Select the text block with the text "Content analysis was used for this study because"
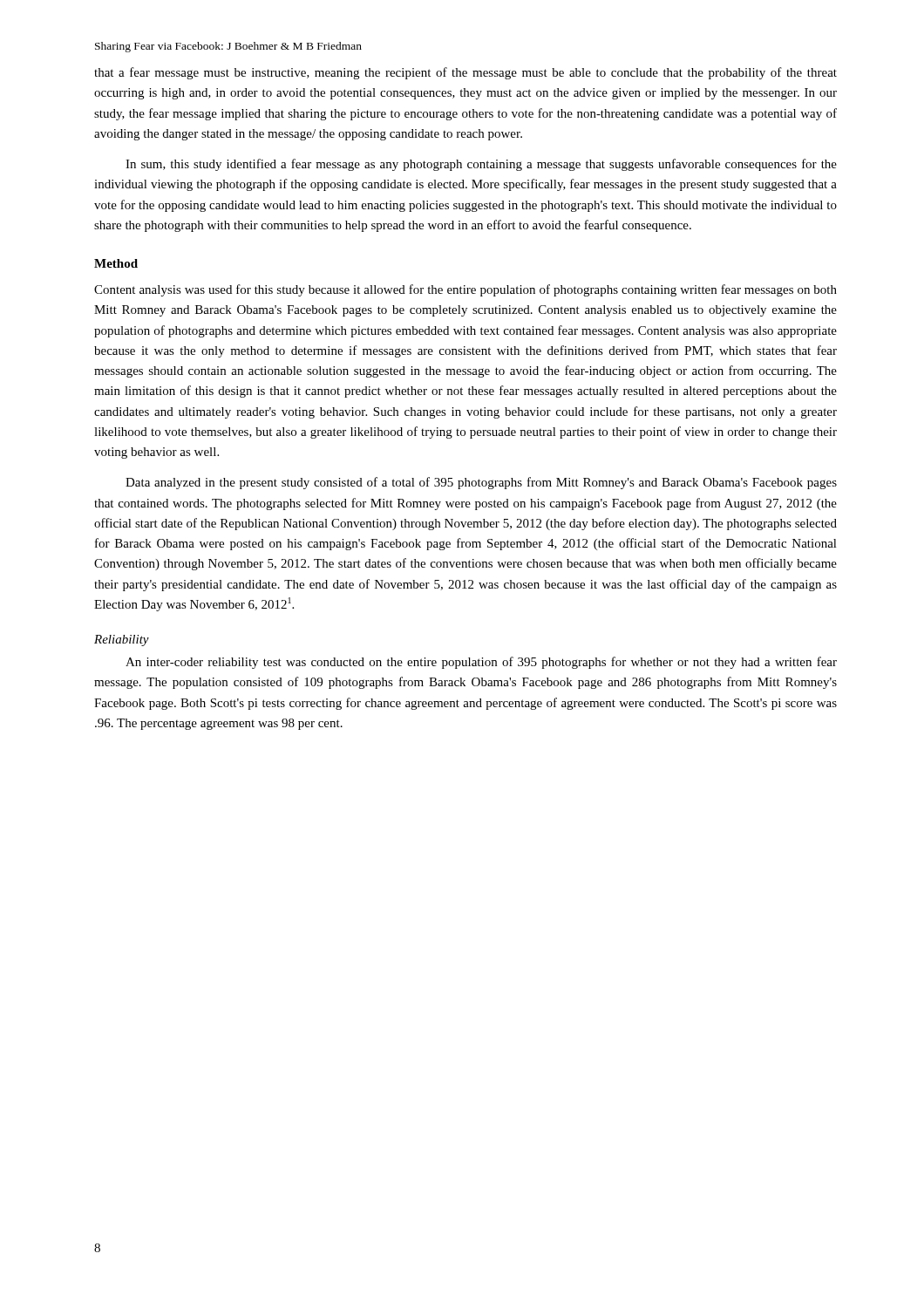 point(466,371)
